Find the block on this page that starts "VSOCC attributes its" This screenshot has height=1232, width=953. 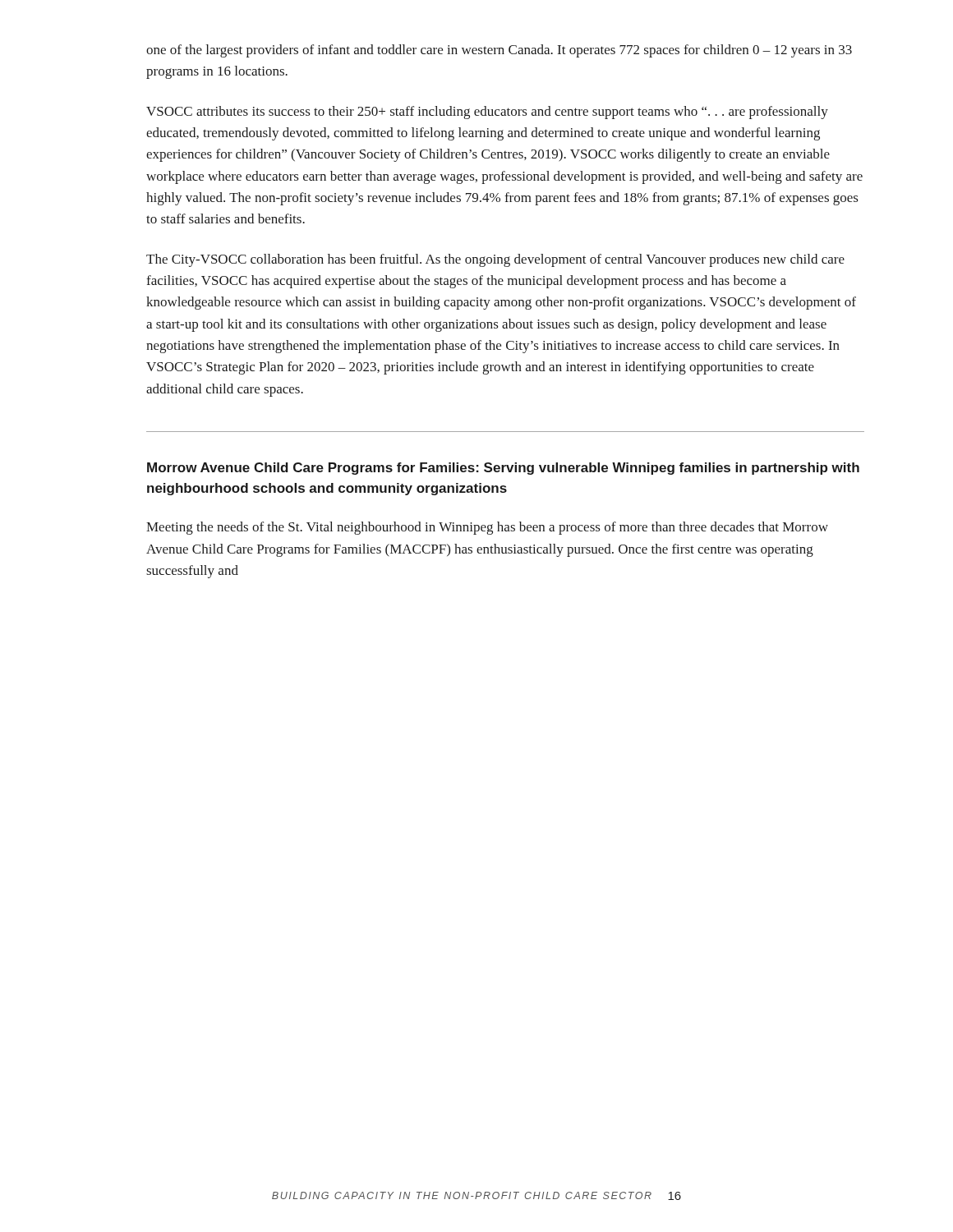pos(505,165)
